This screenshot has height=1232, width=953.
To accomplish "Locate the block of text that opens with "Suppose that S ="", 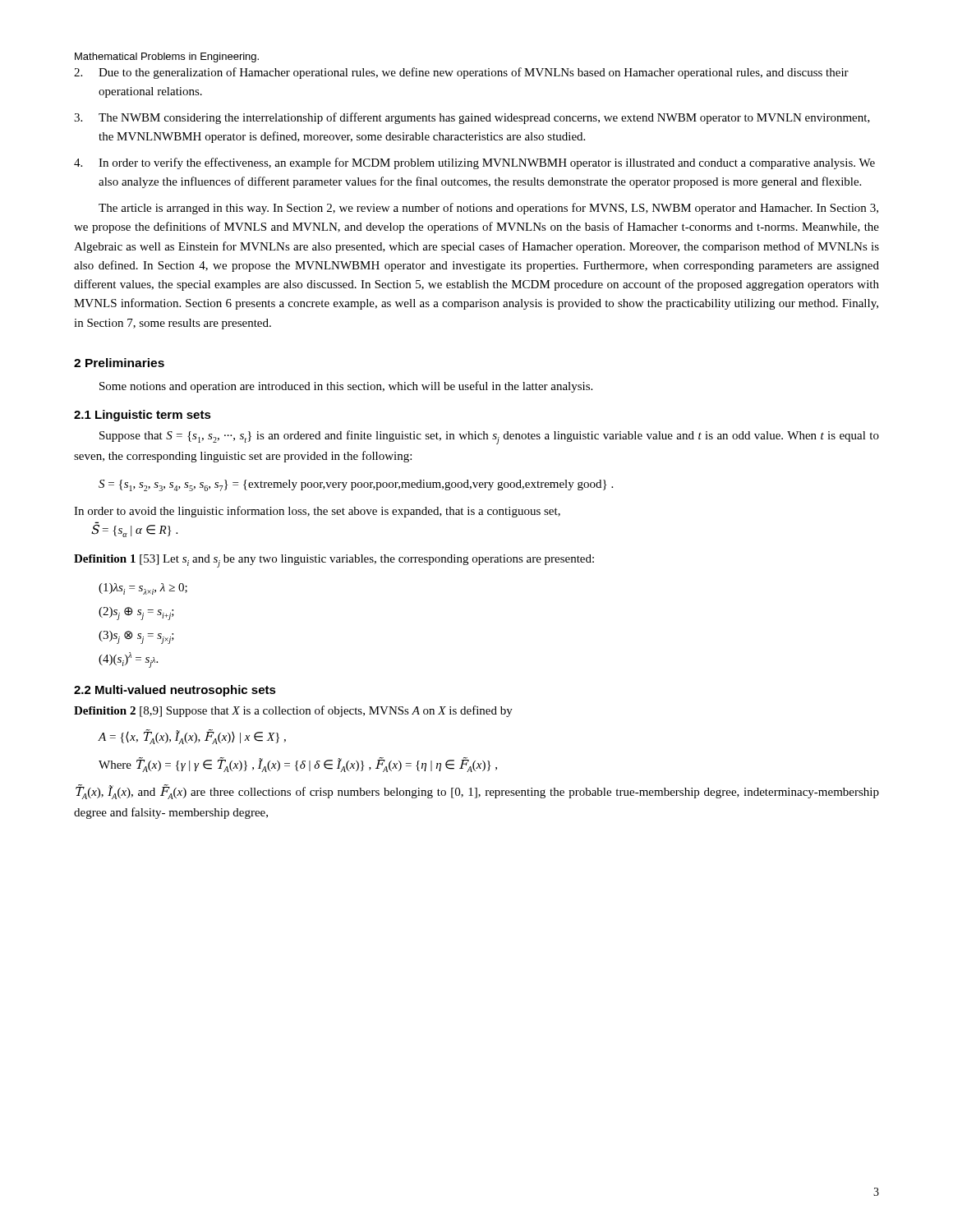I will pyautogui.click(x=476, y=445).
